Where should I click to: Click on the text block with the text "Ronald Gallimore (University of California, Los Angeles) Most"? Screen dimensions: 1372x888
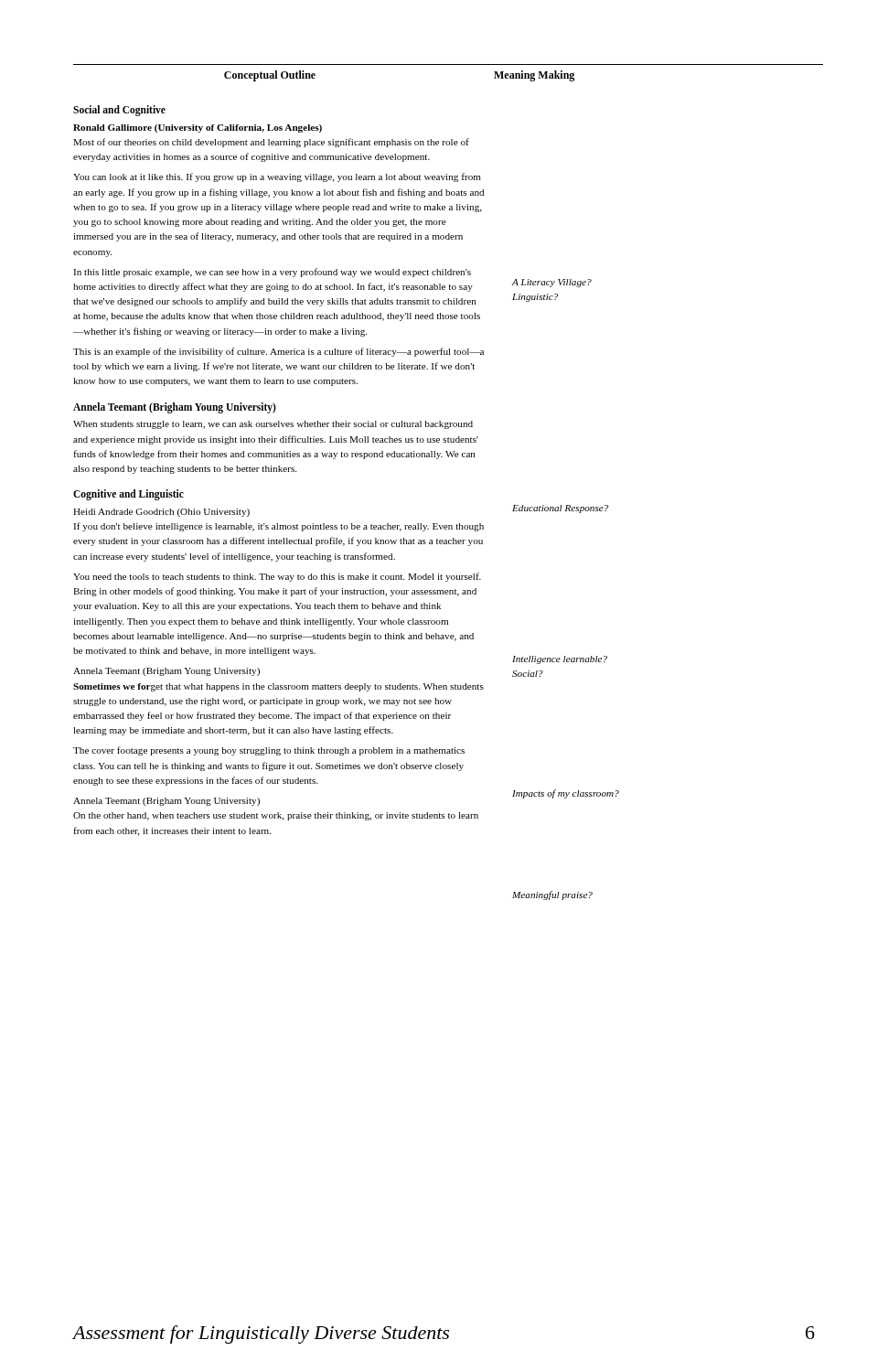click(x=198, y=129)
